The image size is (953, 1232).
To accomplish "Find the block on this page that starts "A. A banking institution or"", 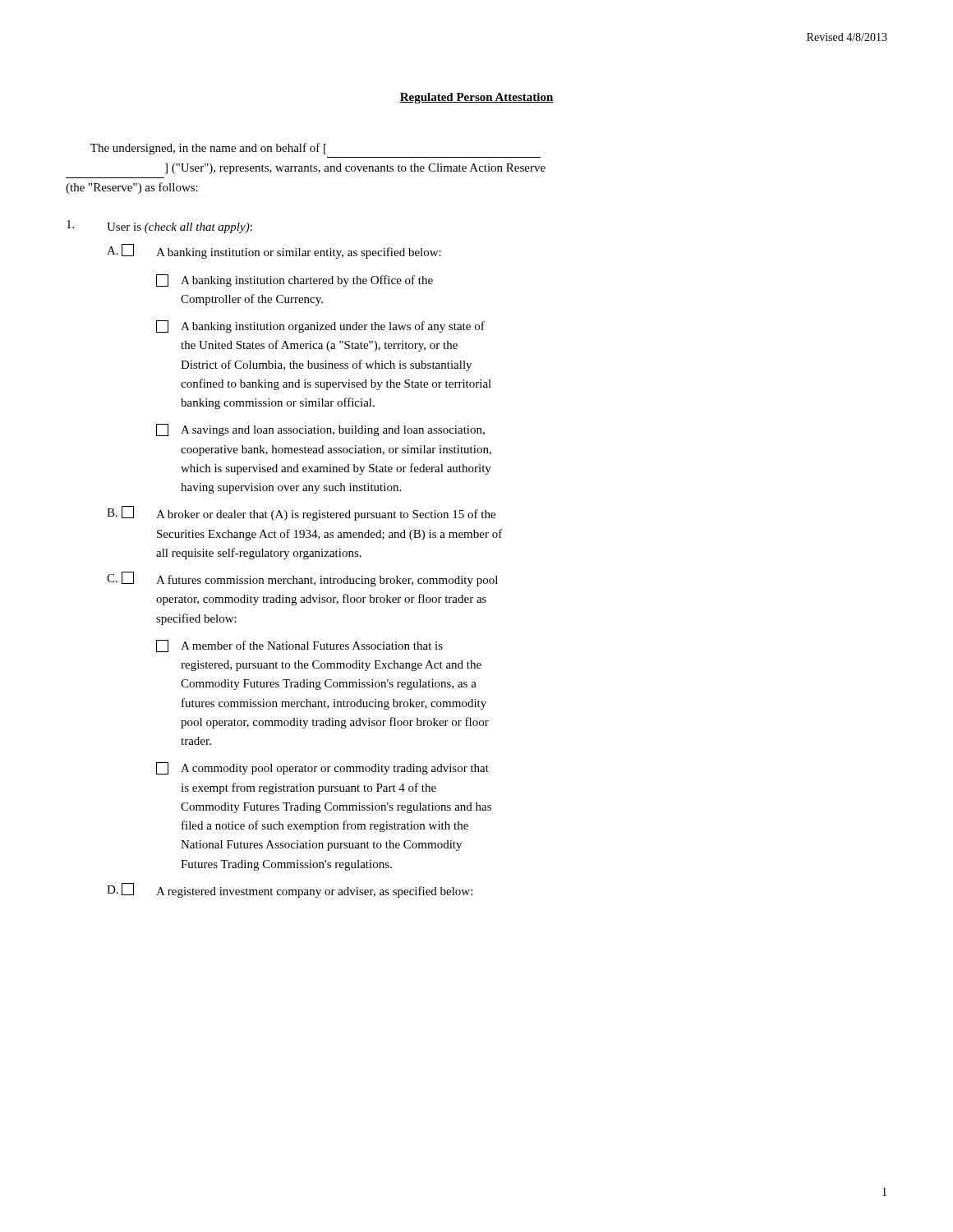I will coord(274,253).
